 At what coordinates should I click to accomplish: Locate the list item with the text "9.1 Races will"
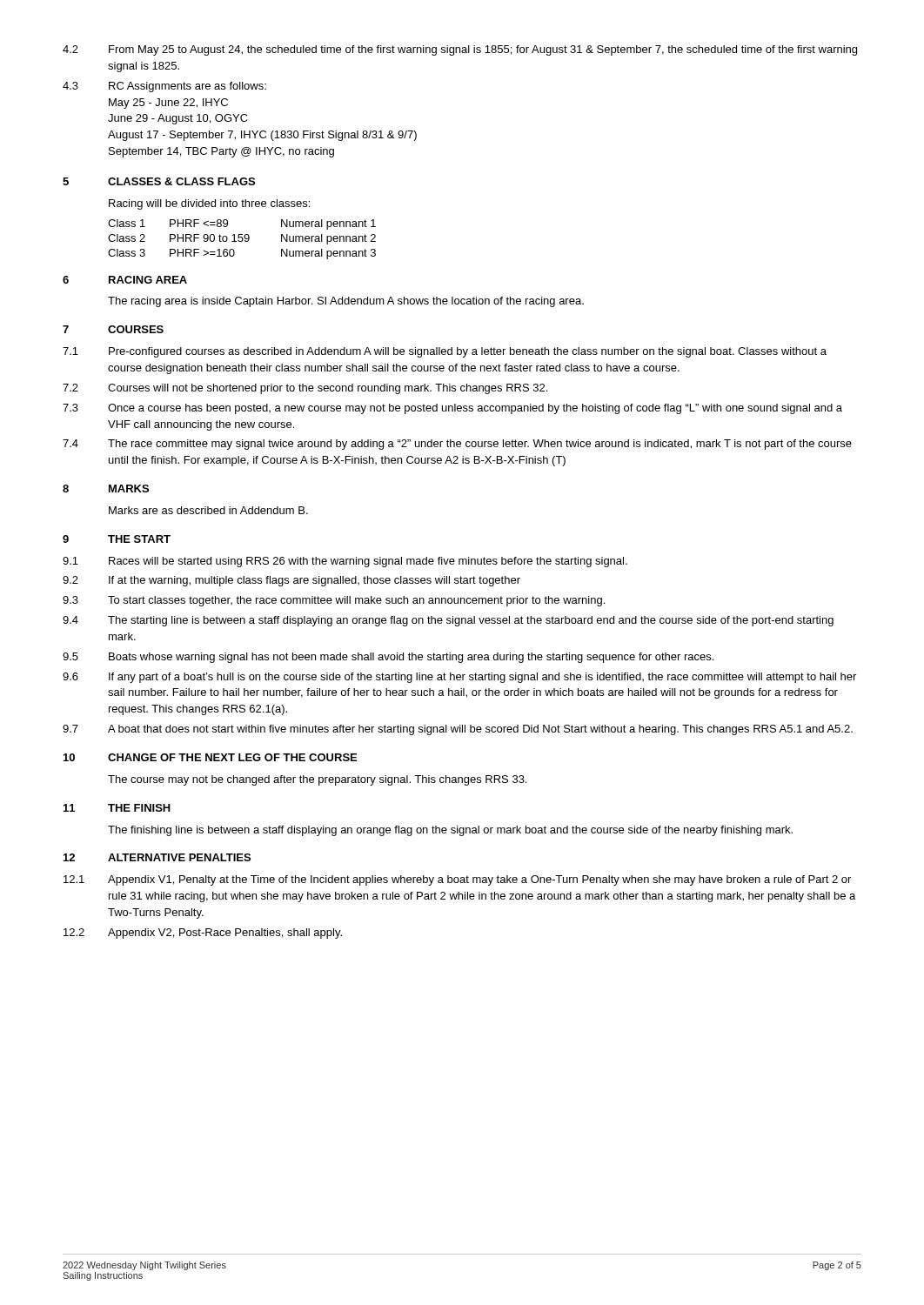(462, 561)
